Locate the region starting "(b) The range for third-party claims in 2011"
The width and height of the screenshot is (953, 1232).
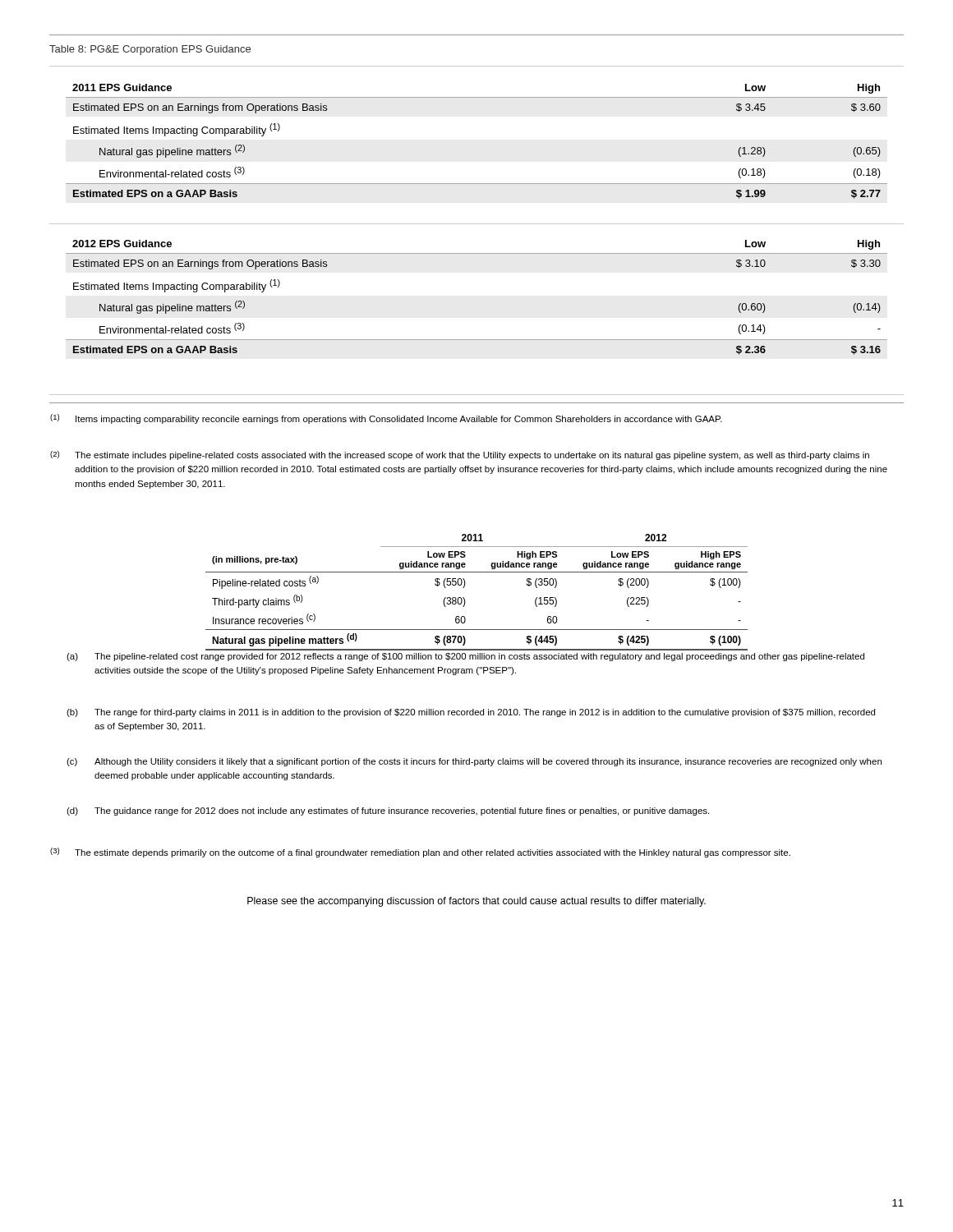476,721
